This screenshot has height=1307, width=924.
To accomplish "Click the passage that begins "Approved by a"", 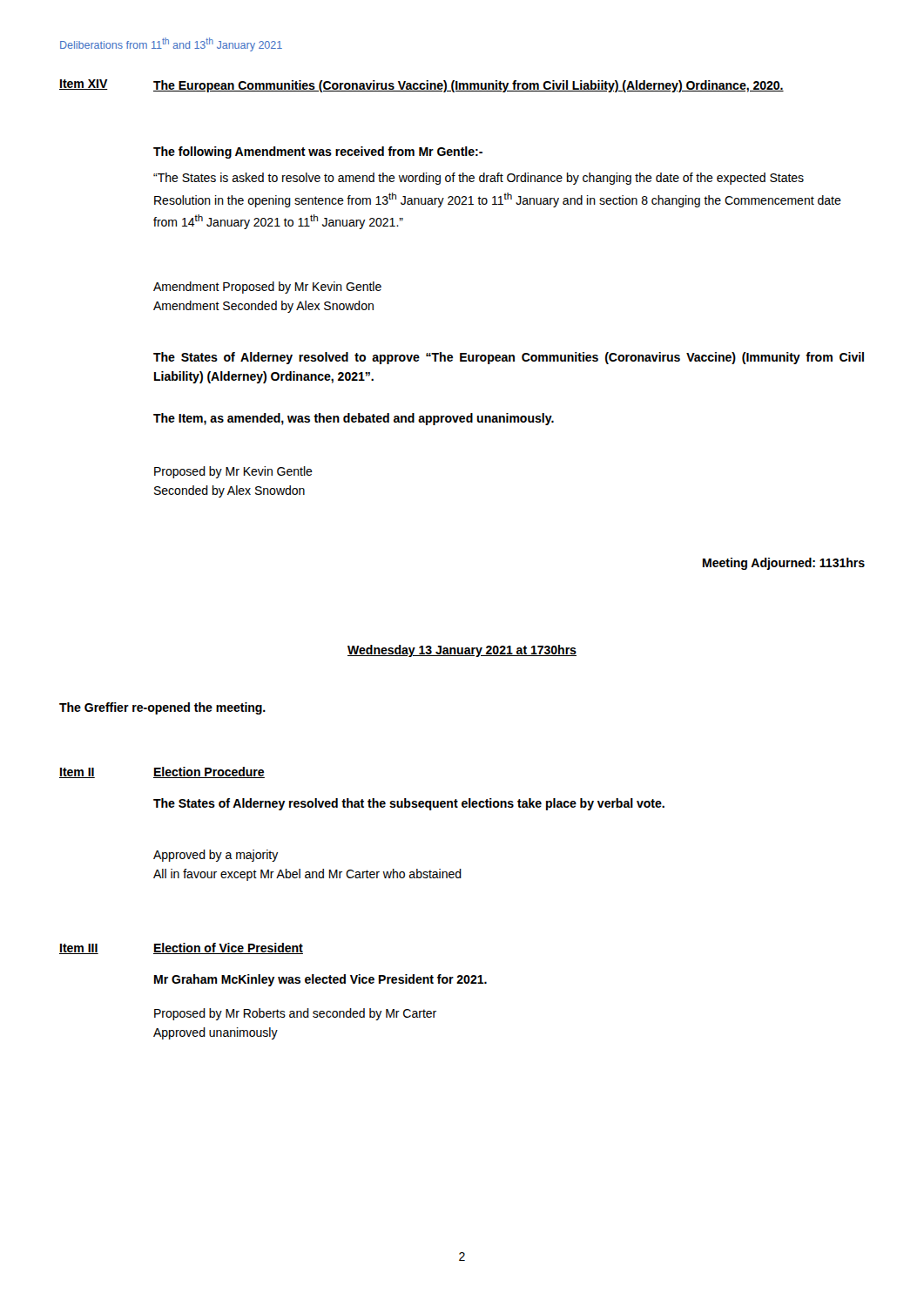I will click(307, 865).
